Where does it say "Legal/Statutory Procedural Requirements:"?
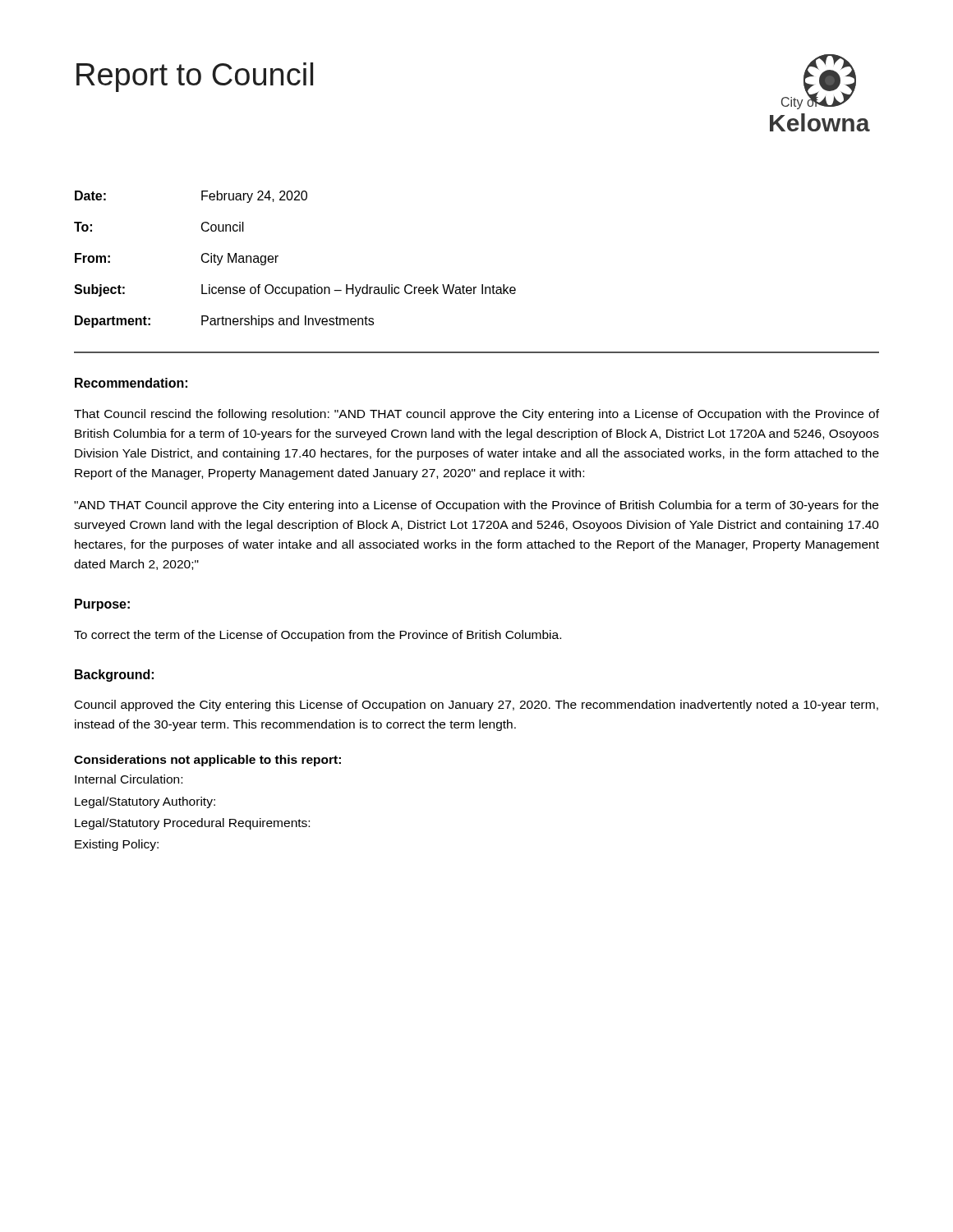The width and height of the screenshot is (953, 1232). coord(193,822)
